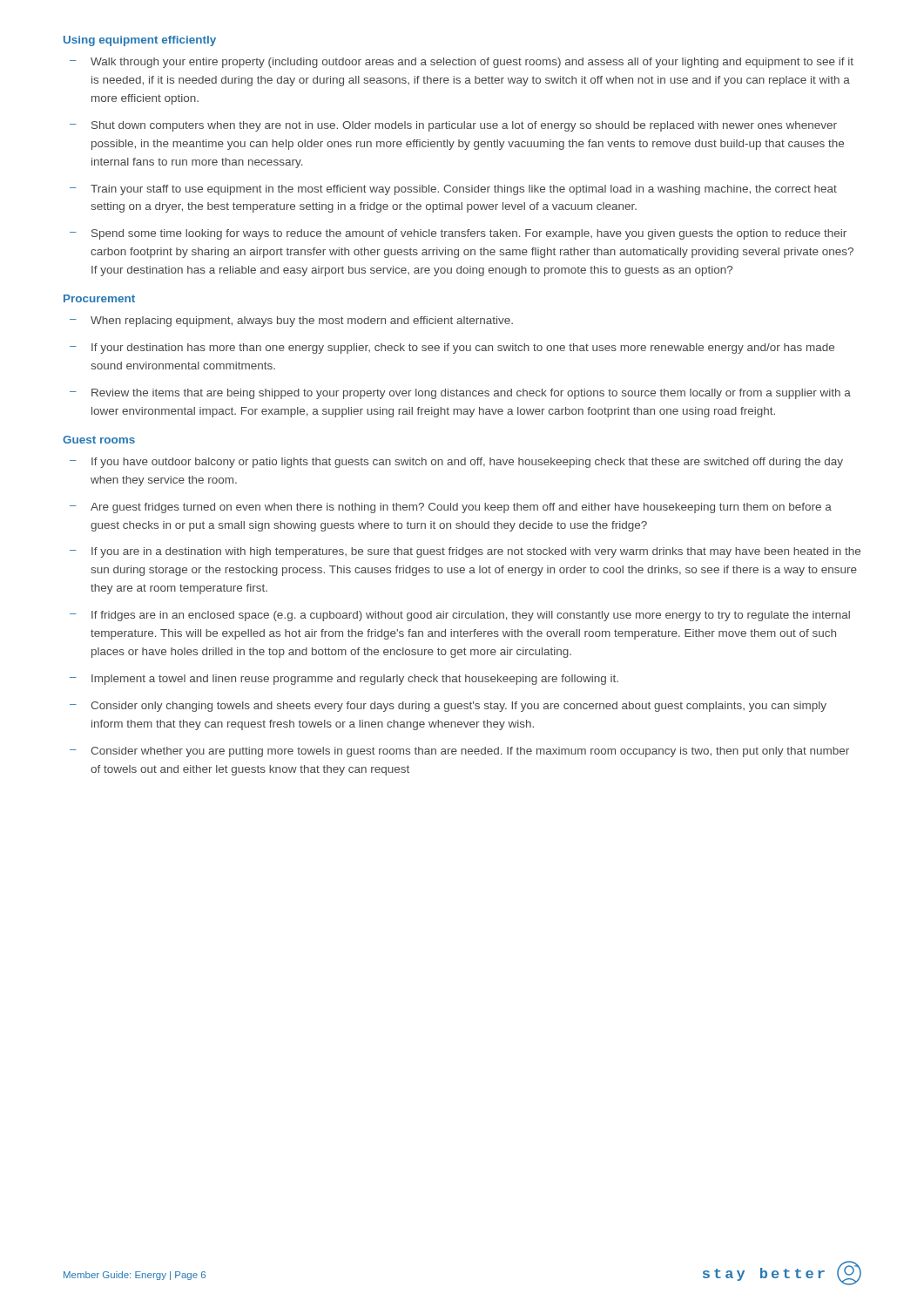The width and height of the screenshot is (924, 1307).
Task: Navigate to the text starting "– Shut down computers when"
Action: [x=465, y=144]
